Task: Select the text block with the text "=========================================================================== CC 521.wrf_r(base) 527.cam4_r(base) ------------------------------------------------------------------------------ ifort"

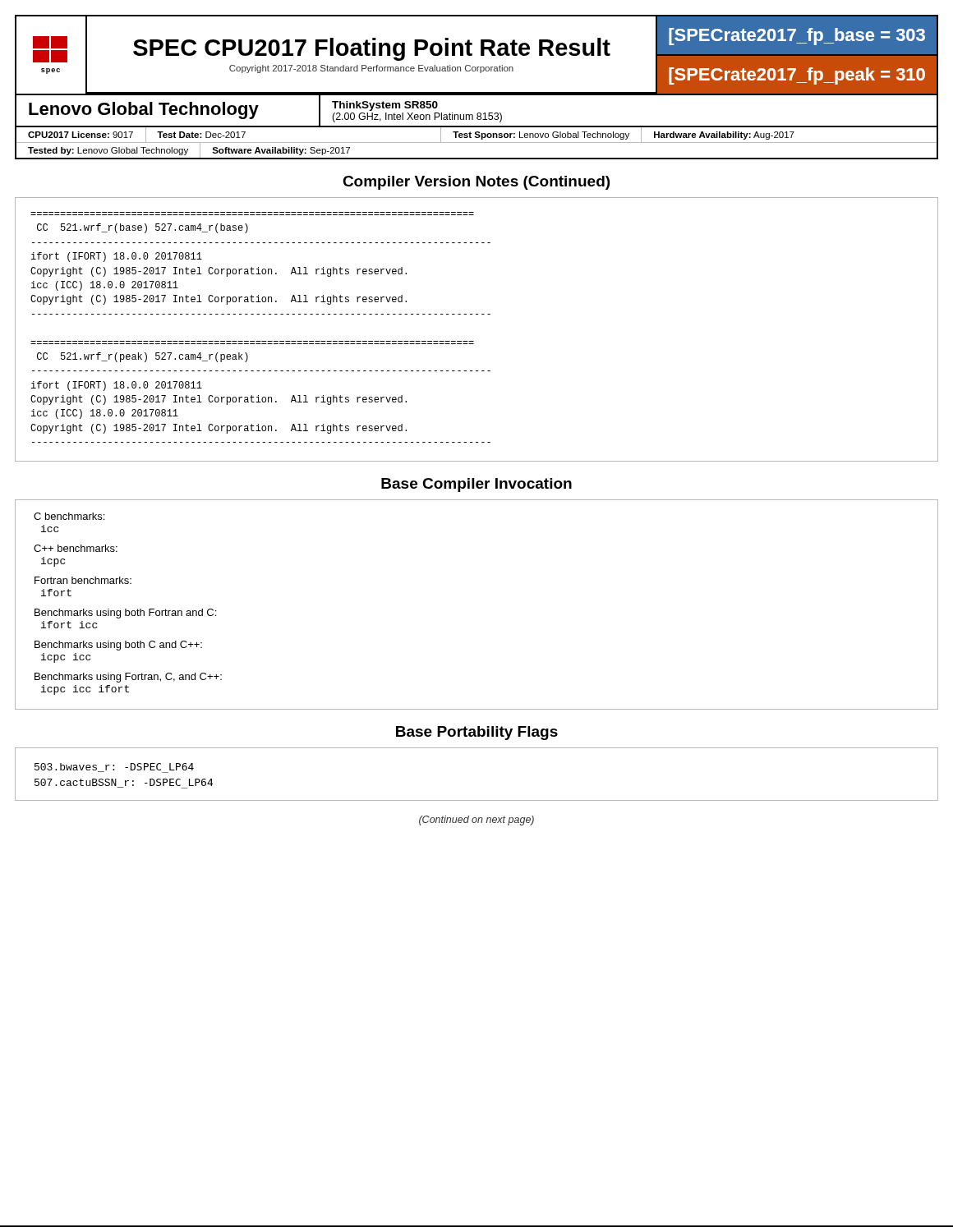Action: [x=143, y=228]
